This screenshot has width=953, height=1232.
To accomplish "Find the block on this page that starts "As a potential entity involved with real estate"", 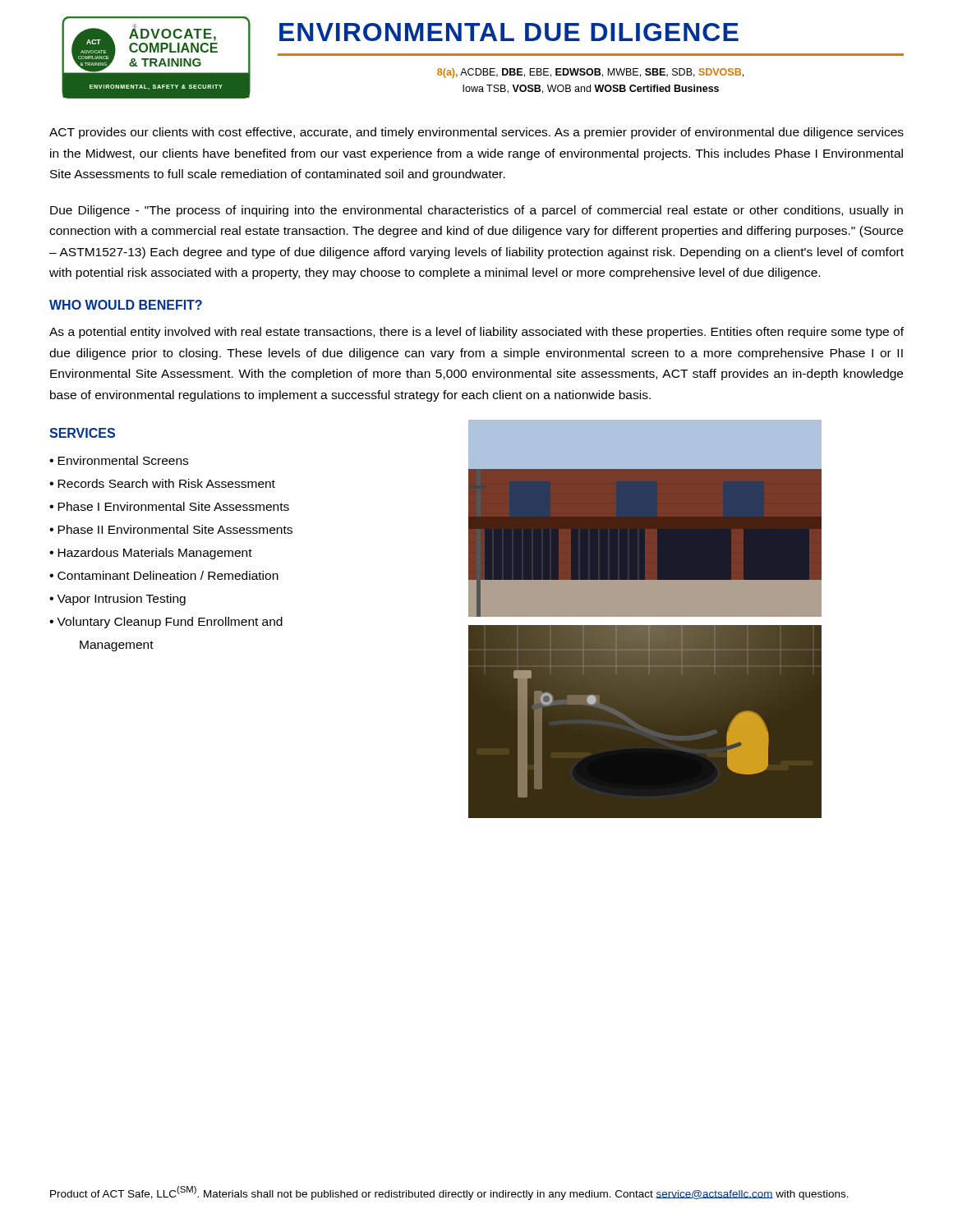I will click(x=476, y=363).
